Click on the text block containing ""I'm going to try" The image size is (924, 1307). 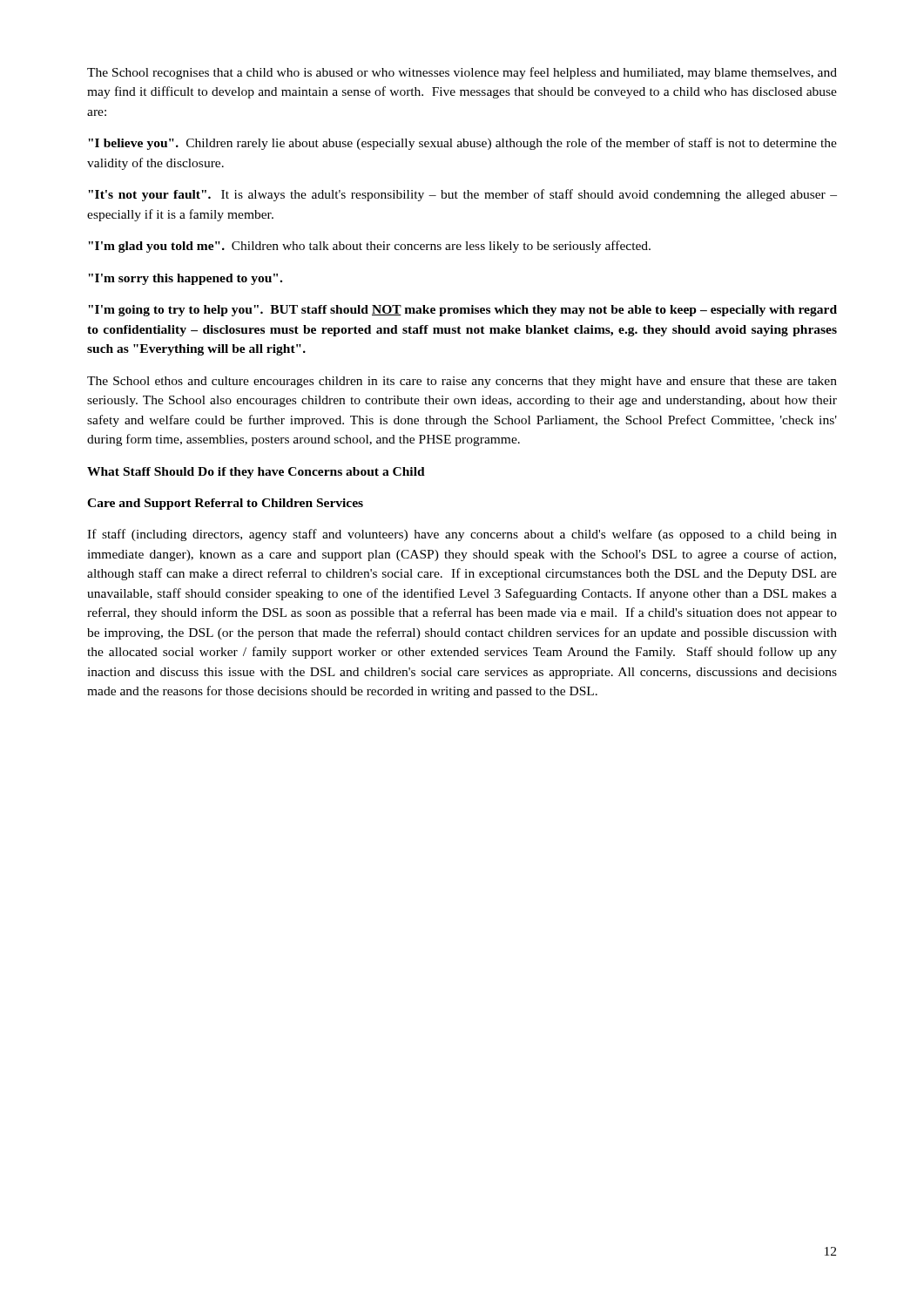[462, 329]
